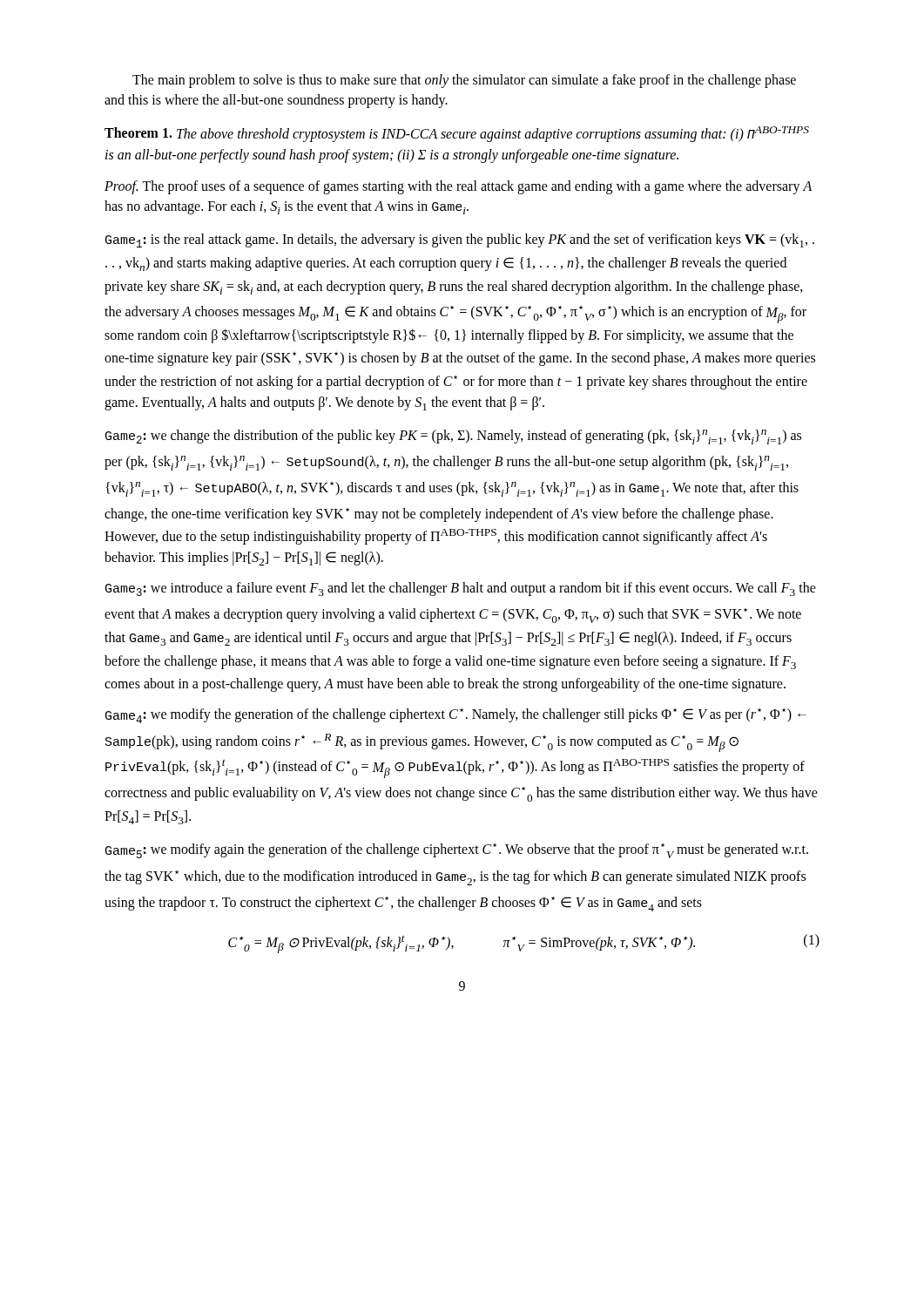Viewport: 924px width, 1307px height.
Task: Point to the block starting "Game2: we change the"
Action: [462, 496]
